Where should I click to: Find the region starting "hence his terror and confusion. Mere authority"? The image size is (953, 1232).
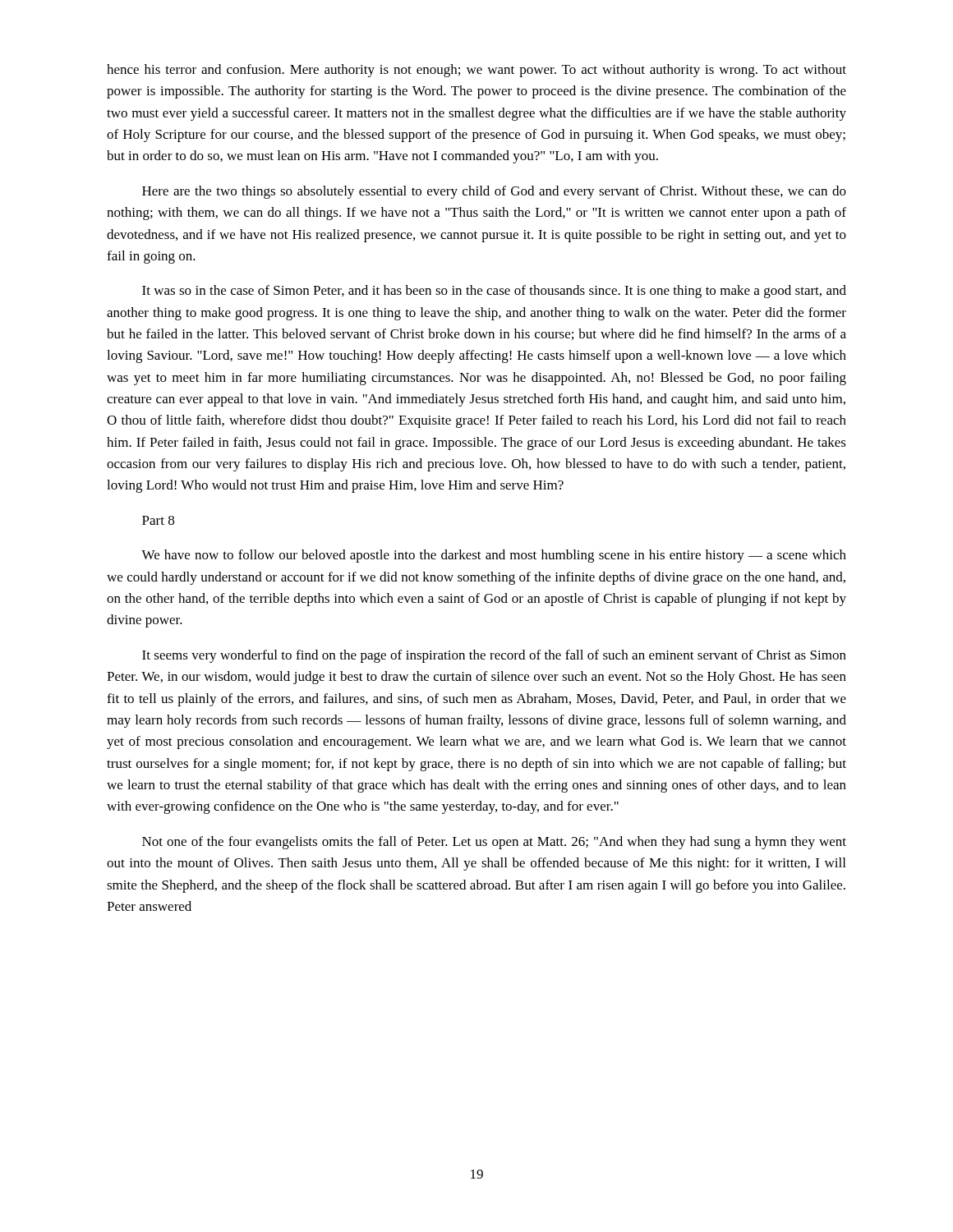pyautogui.click(x=476, y=113)
